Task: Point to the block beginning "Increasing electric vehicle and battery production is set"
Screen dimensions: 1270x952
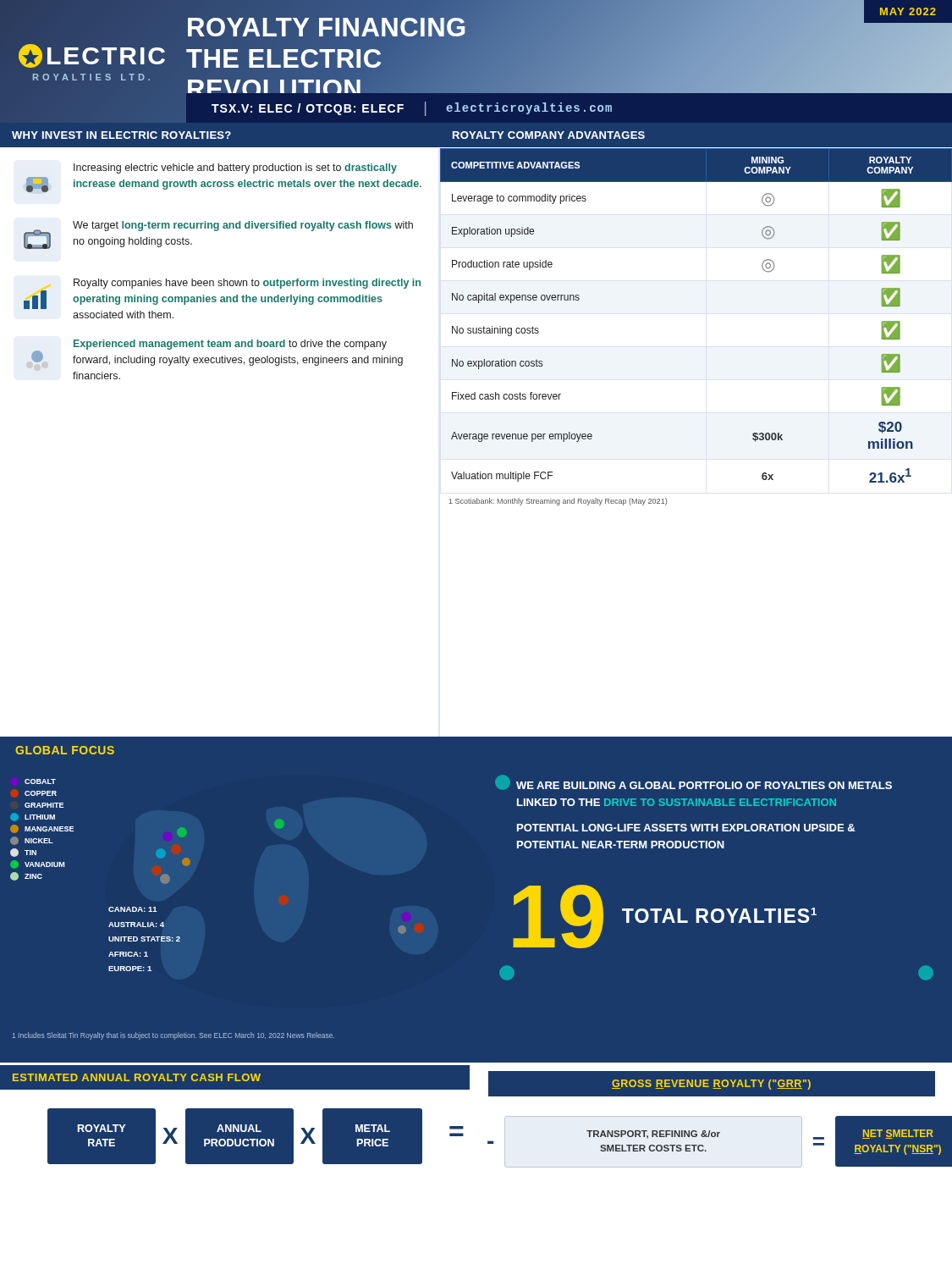Action: tap(219, 182)
